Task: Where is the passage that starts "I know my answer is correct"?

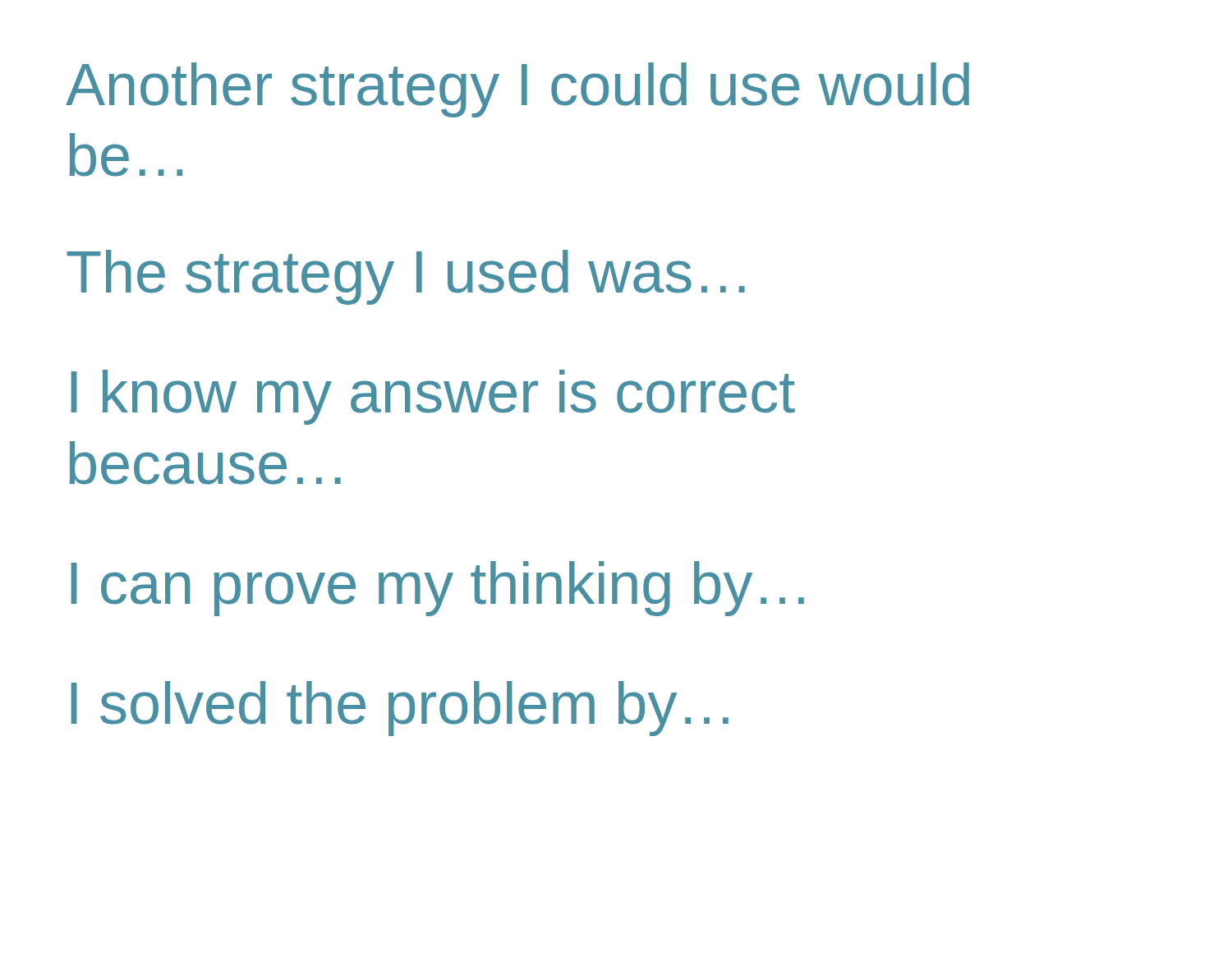Action: coord(430,428)
